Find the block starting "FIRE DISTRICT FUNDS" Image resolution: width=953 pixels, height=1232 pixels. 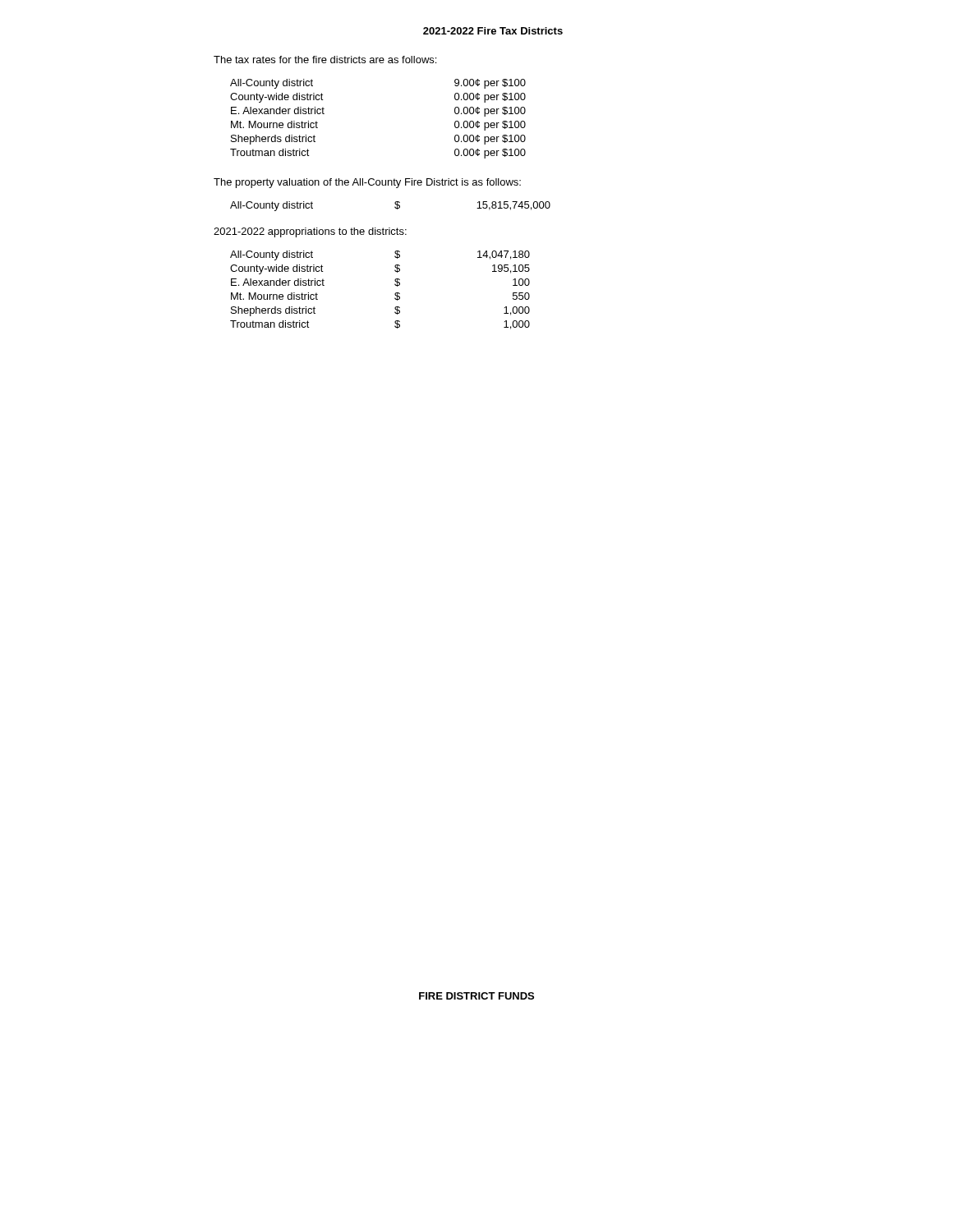pos(476,996)
